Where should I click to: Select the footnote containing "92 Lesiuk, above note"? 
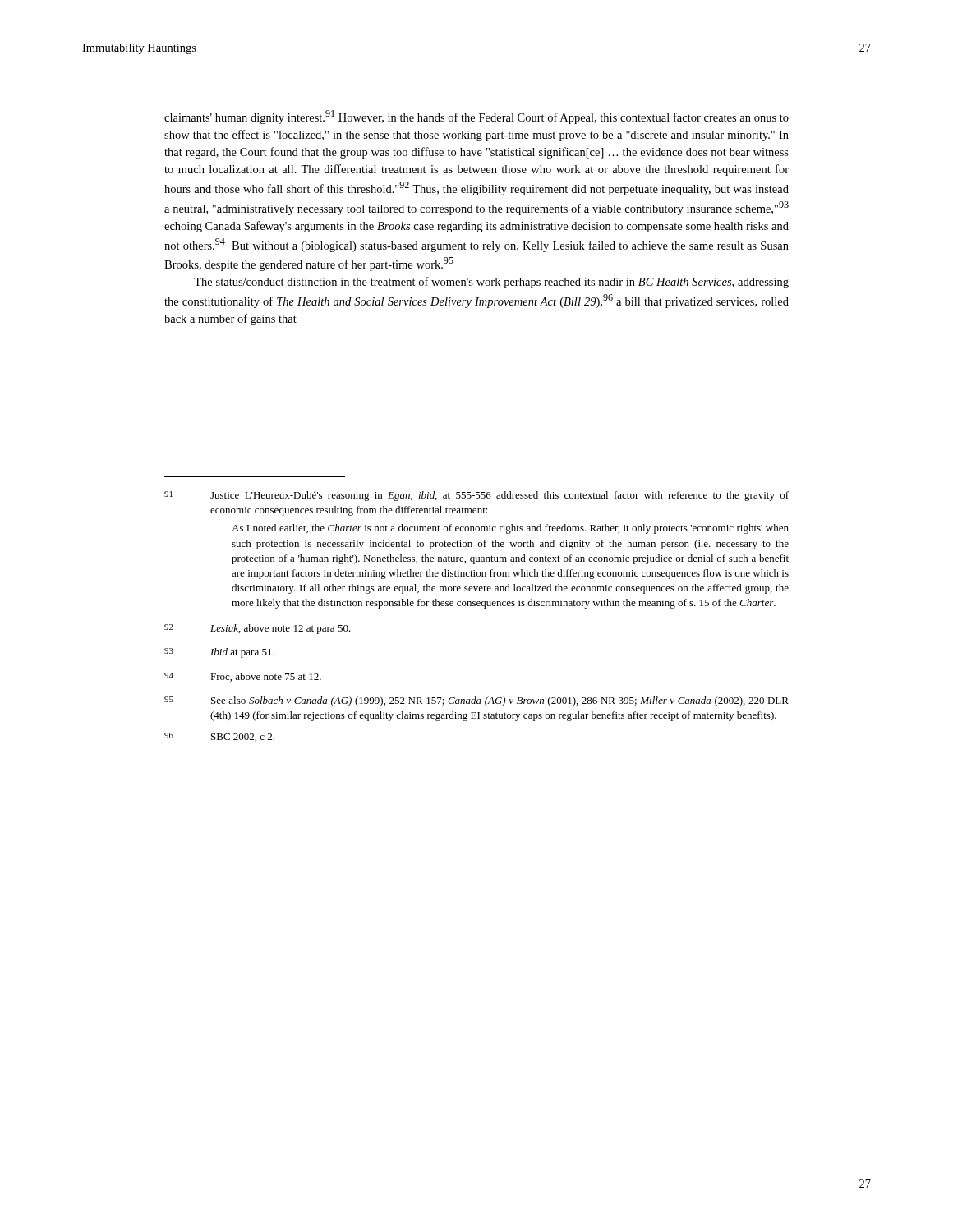(258, 629)
